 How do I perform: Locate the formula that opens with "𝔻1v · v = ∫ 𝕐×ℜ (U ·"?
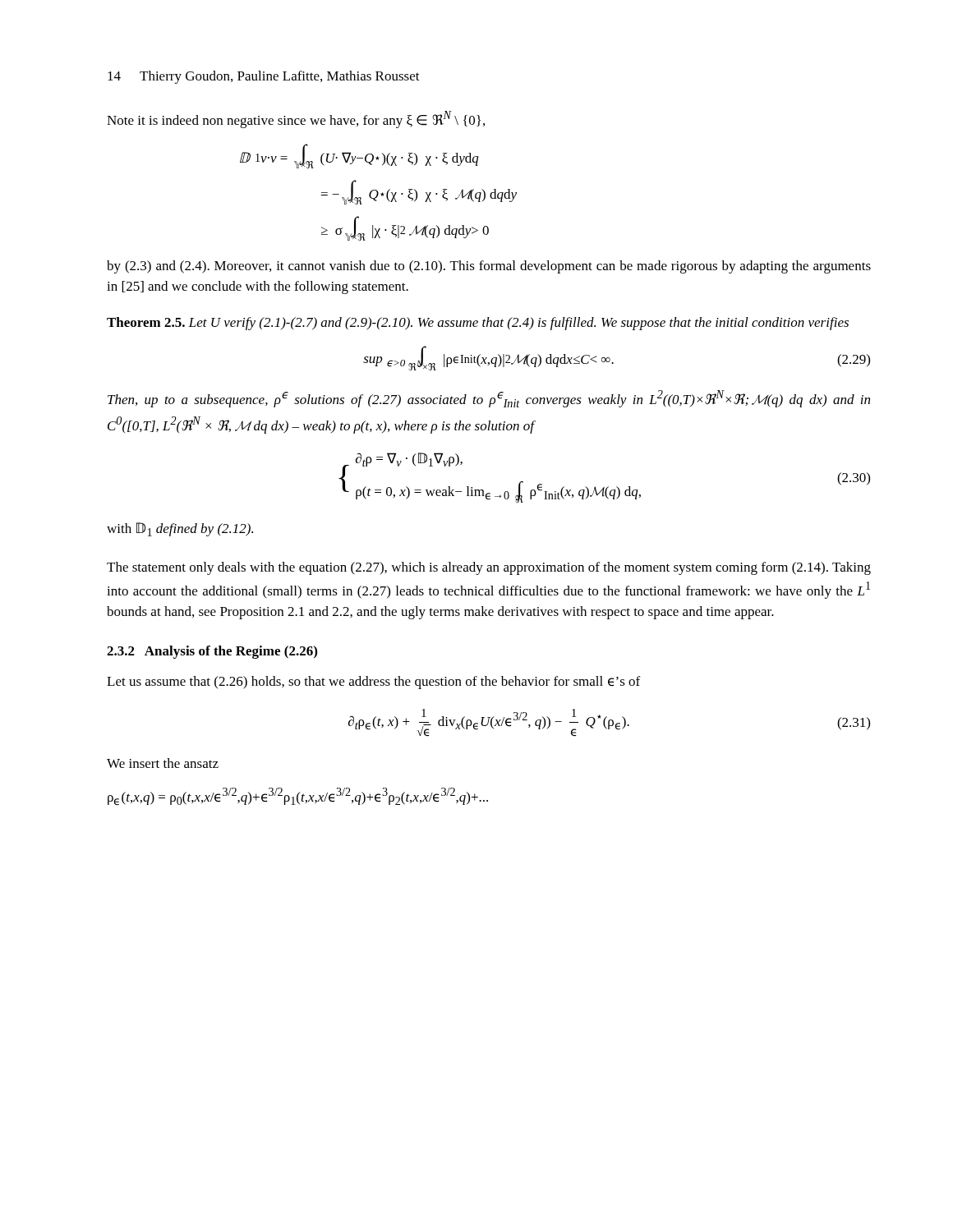pos(359,156)
